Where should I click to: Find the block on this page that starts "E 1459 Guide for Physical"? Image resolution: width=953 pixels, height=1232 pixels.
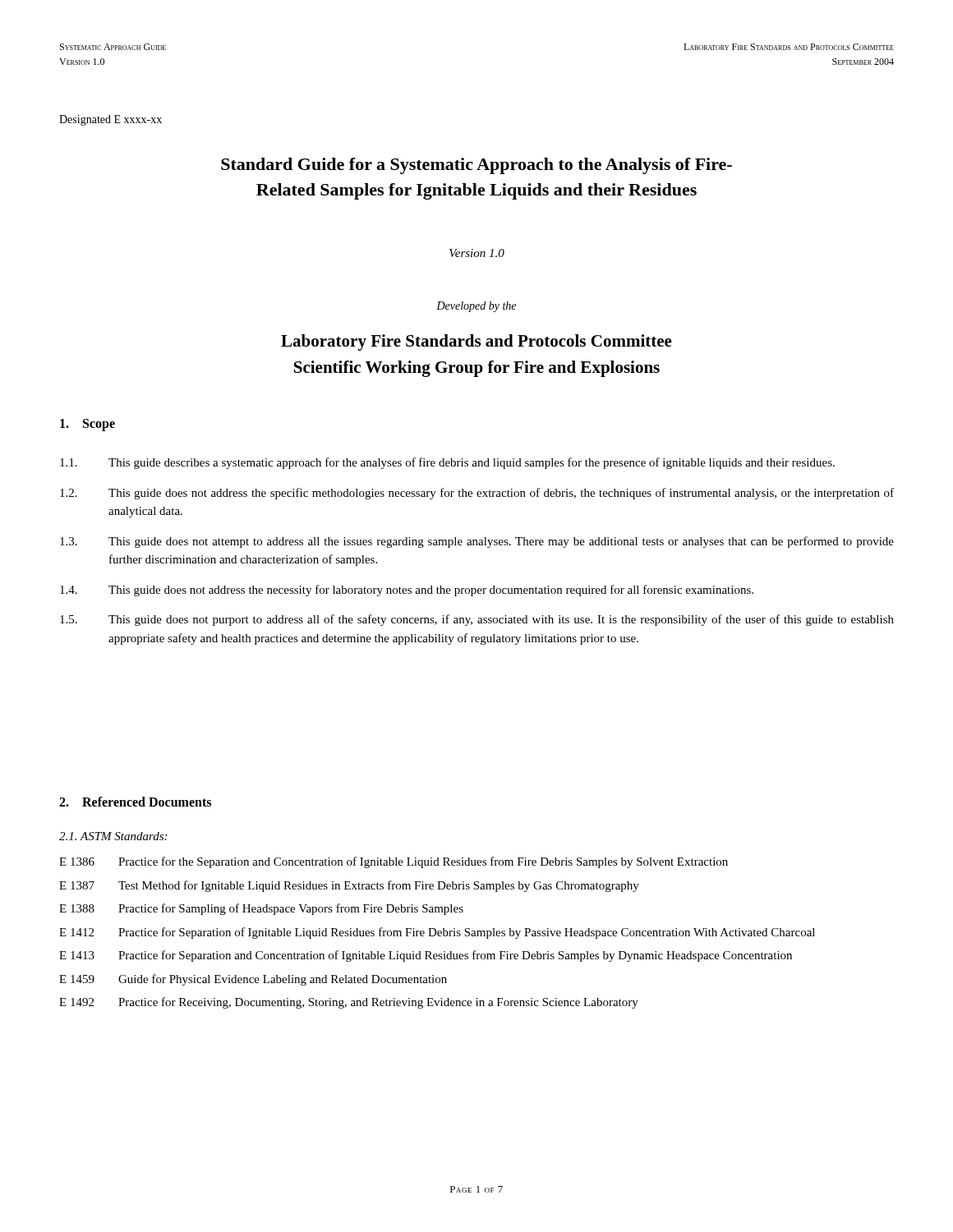coord(253,980)
